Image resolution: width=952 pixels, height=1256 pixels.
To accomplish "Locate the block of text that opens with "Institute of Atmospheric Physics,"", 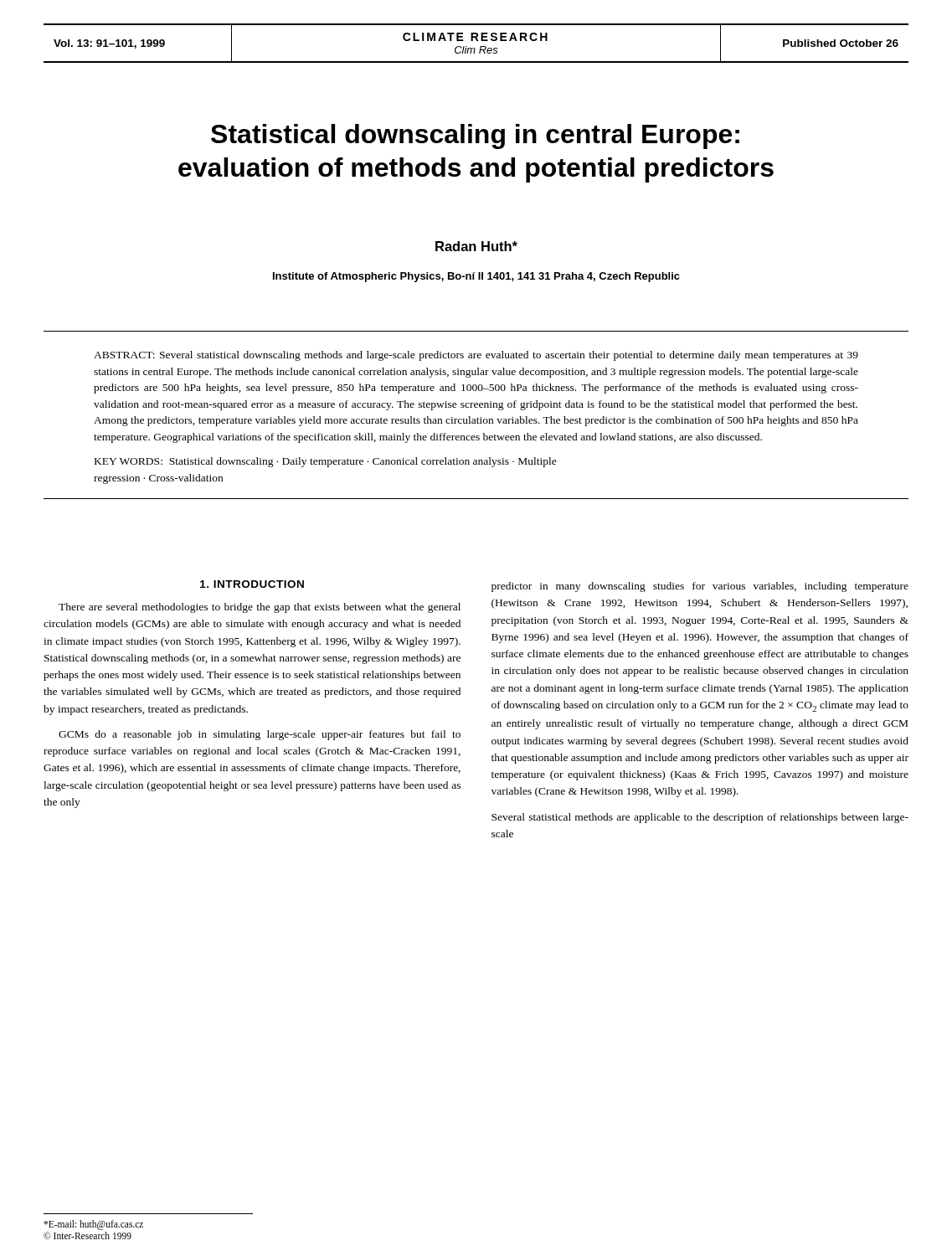I will click(476, 276).
